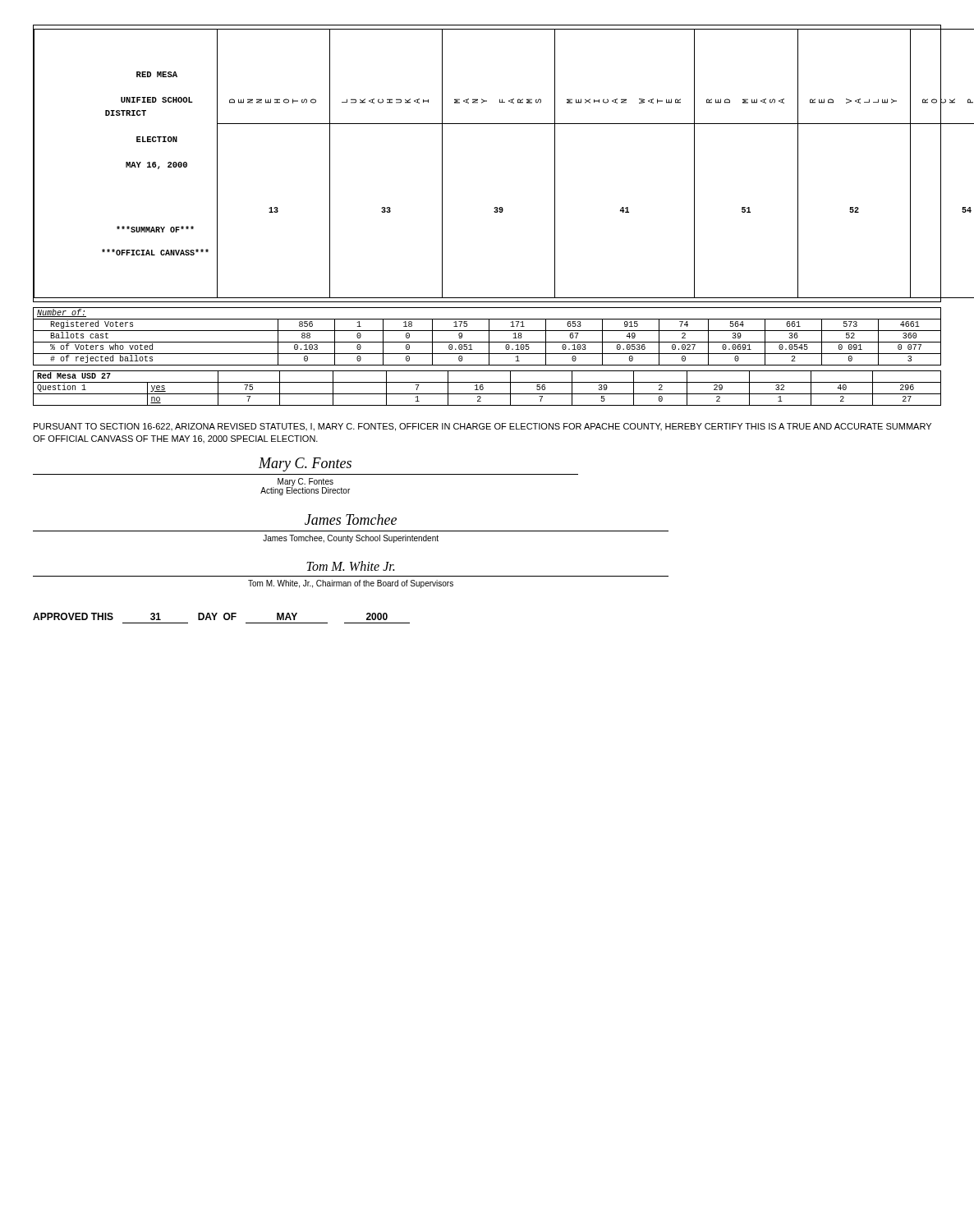Where is the passage that starts "Tom M. White Jr."?
Image resolution: width=974 pixels, height=1232 pixels.
coord(351,574)
